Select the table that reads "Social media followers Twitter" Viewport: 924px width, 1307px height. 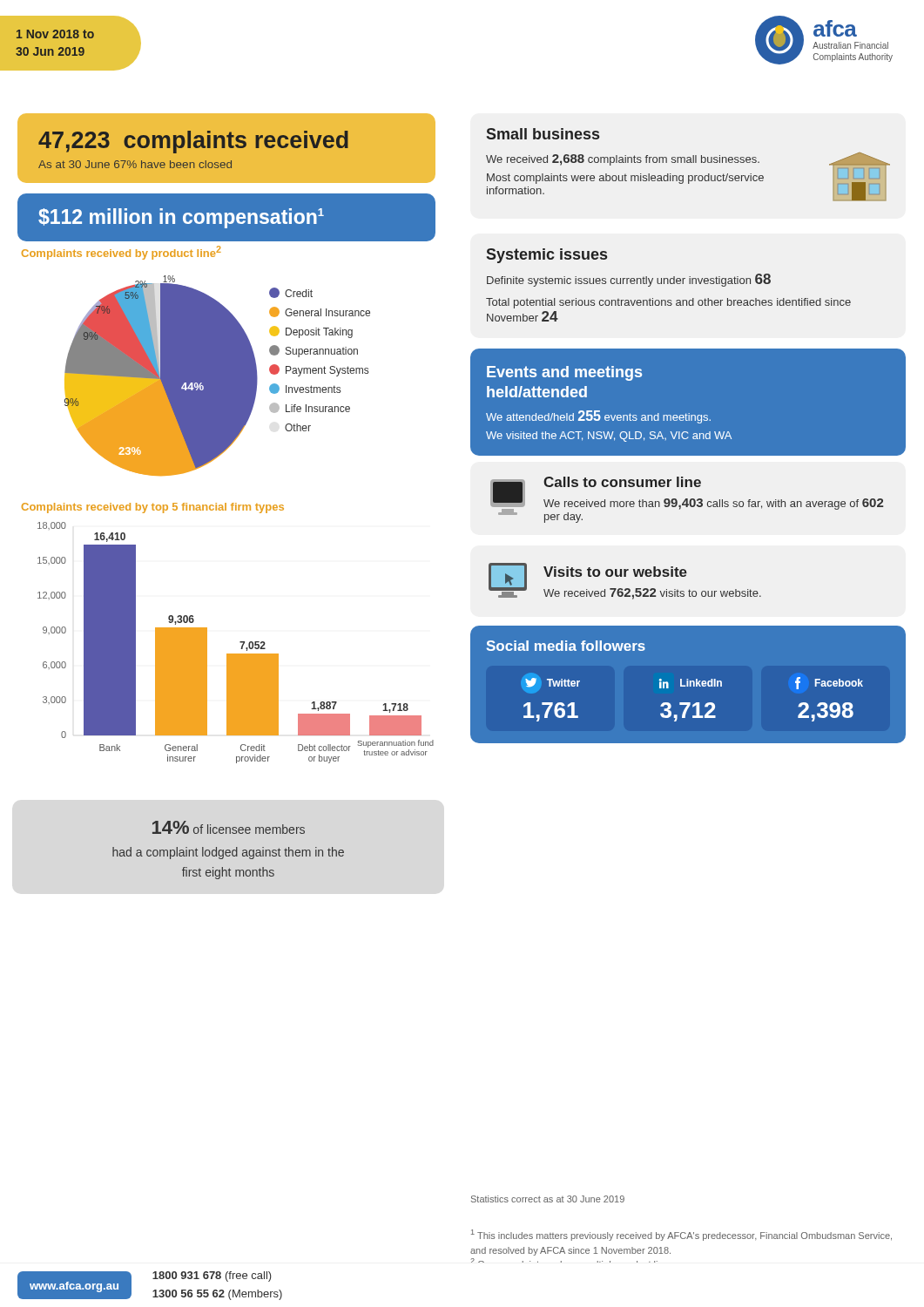pos(688,684)
